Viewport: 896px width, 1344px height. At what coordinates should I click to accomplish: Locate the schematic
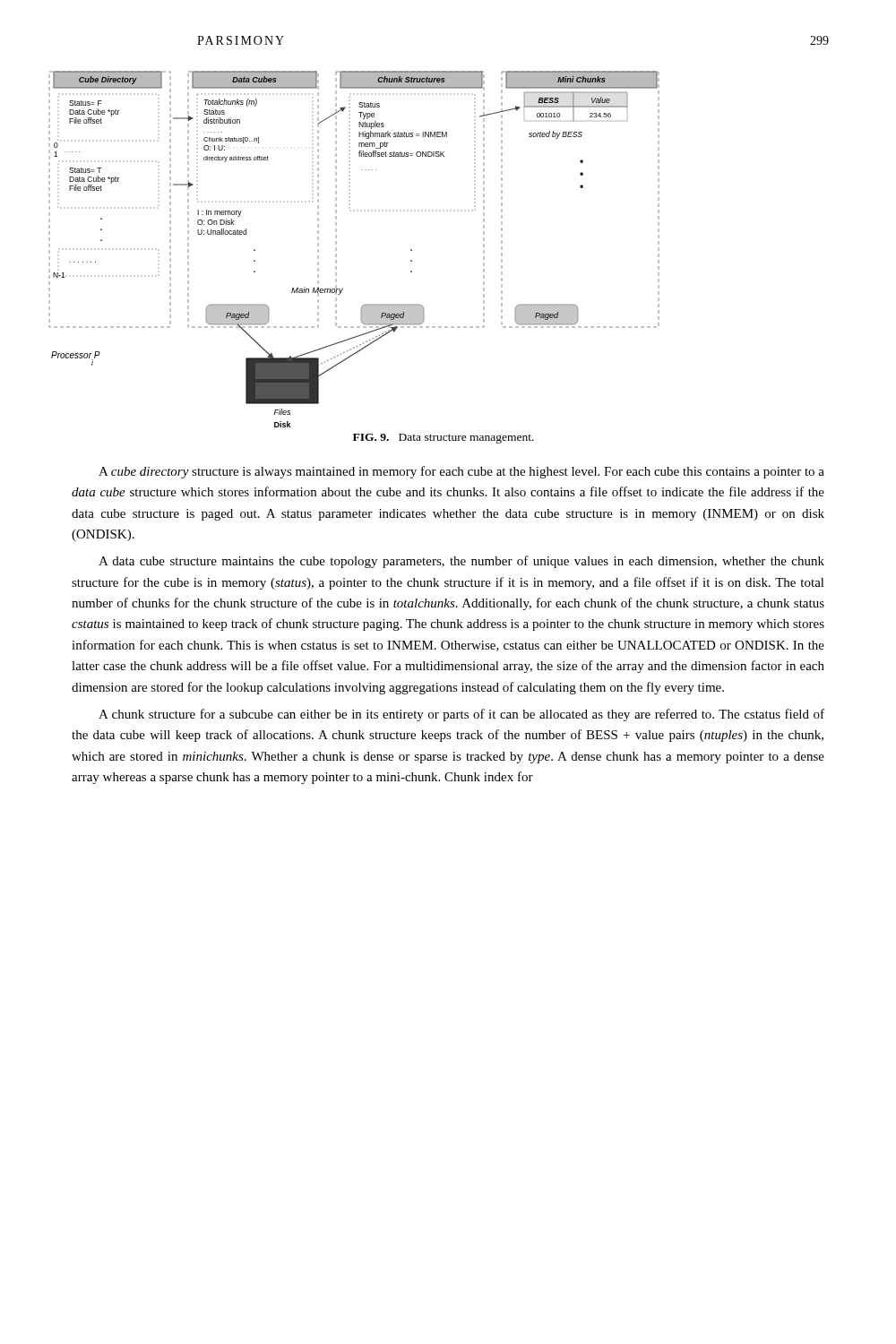point(444,244)
